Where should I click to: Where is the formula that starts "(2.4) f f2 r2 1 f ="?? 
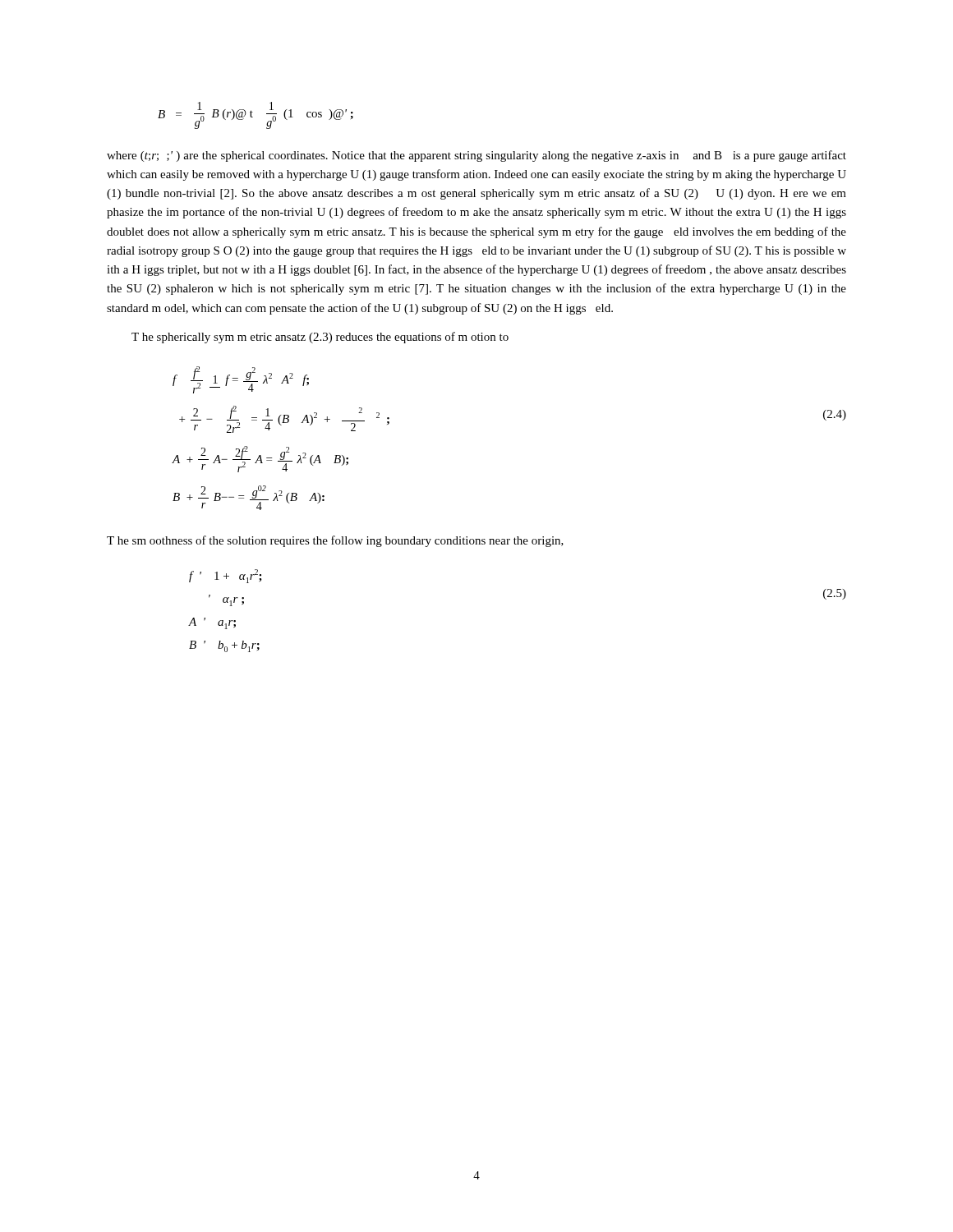[x=241, y=380]
